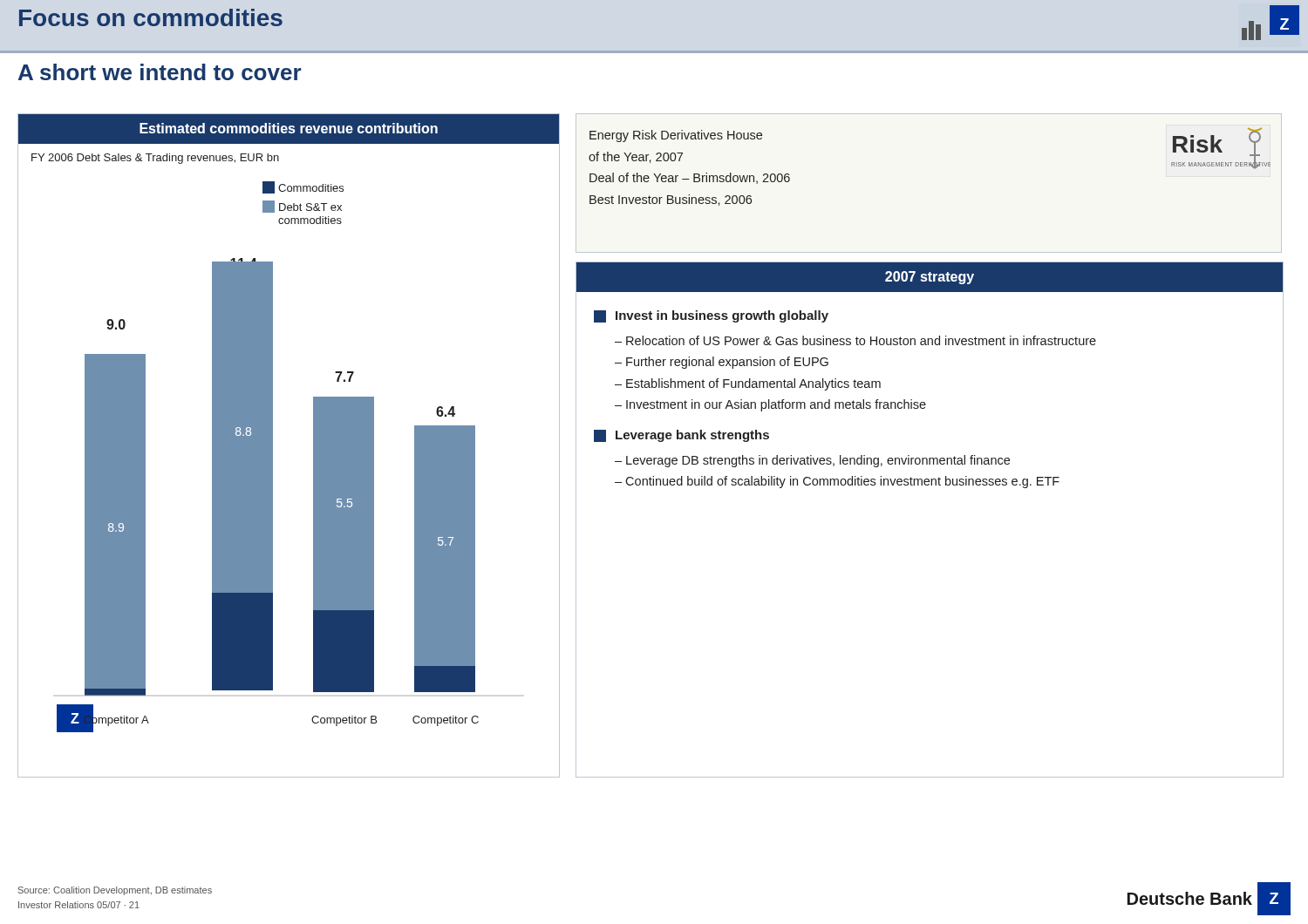
Task: Click on the text block starting "Establishment of Fundamental Analytics team"
Action: pyautogui.click(x=753, y=384)
